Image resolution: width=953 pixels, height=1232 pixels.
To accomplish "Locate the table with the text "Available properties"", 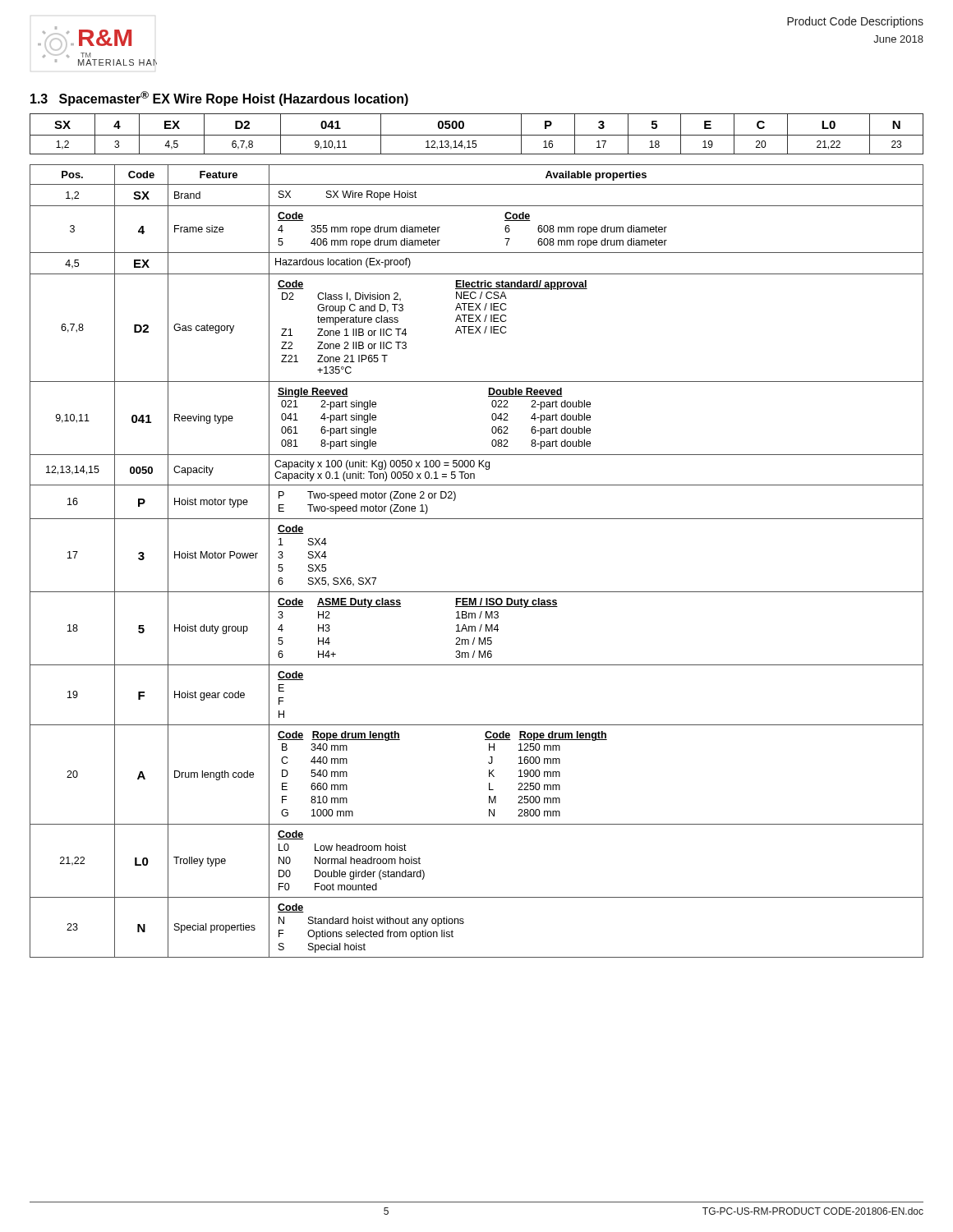I will click(476, 561).
